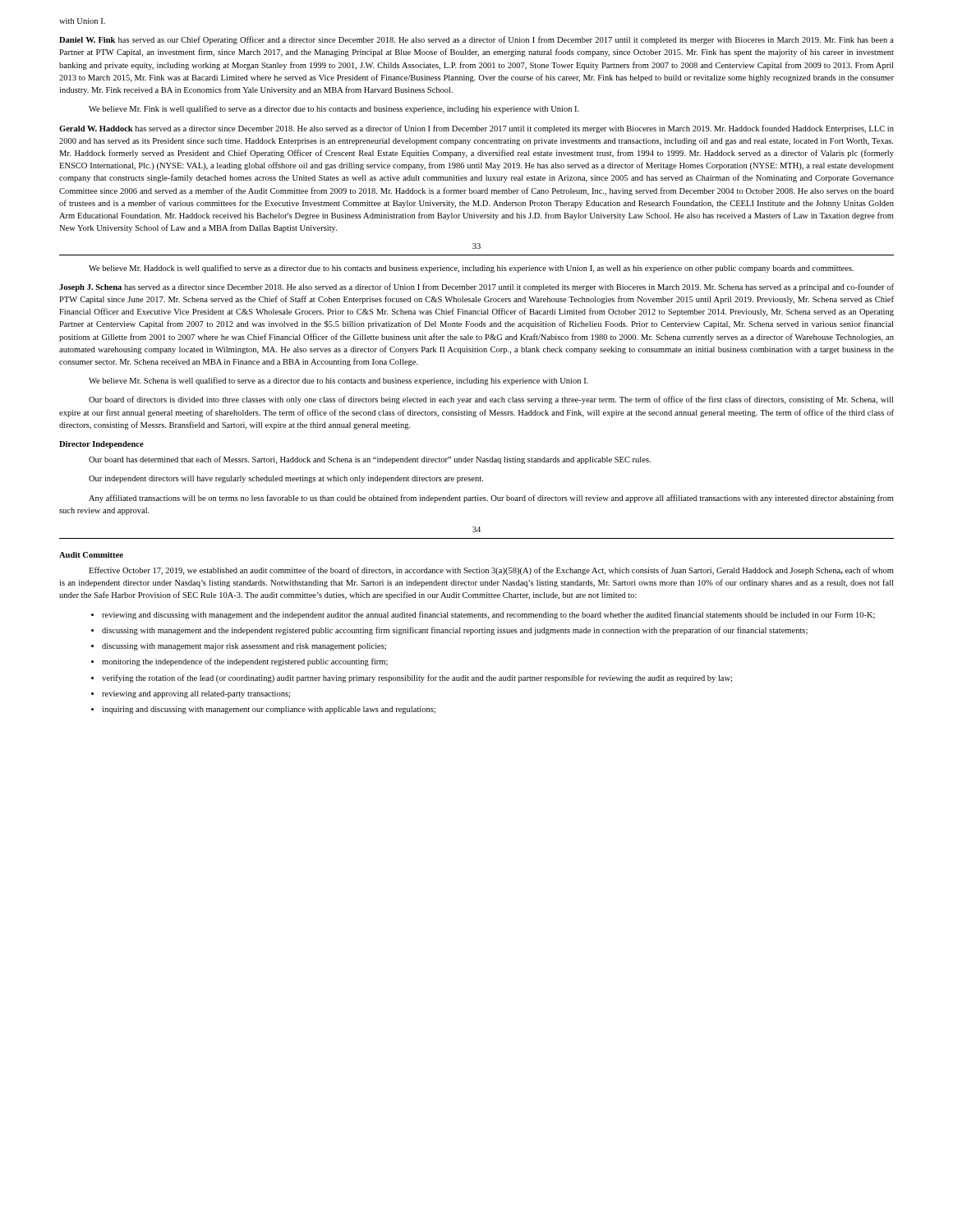This screenshot has width=953, height=1232.
Task: Find the region starting "Director Independence"
Action: pyautogui.click(x=101, y=444)
